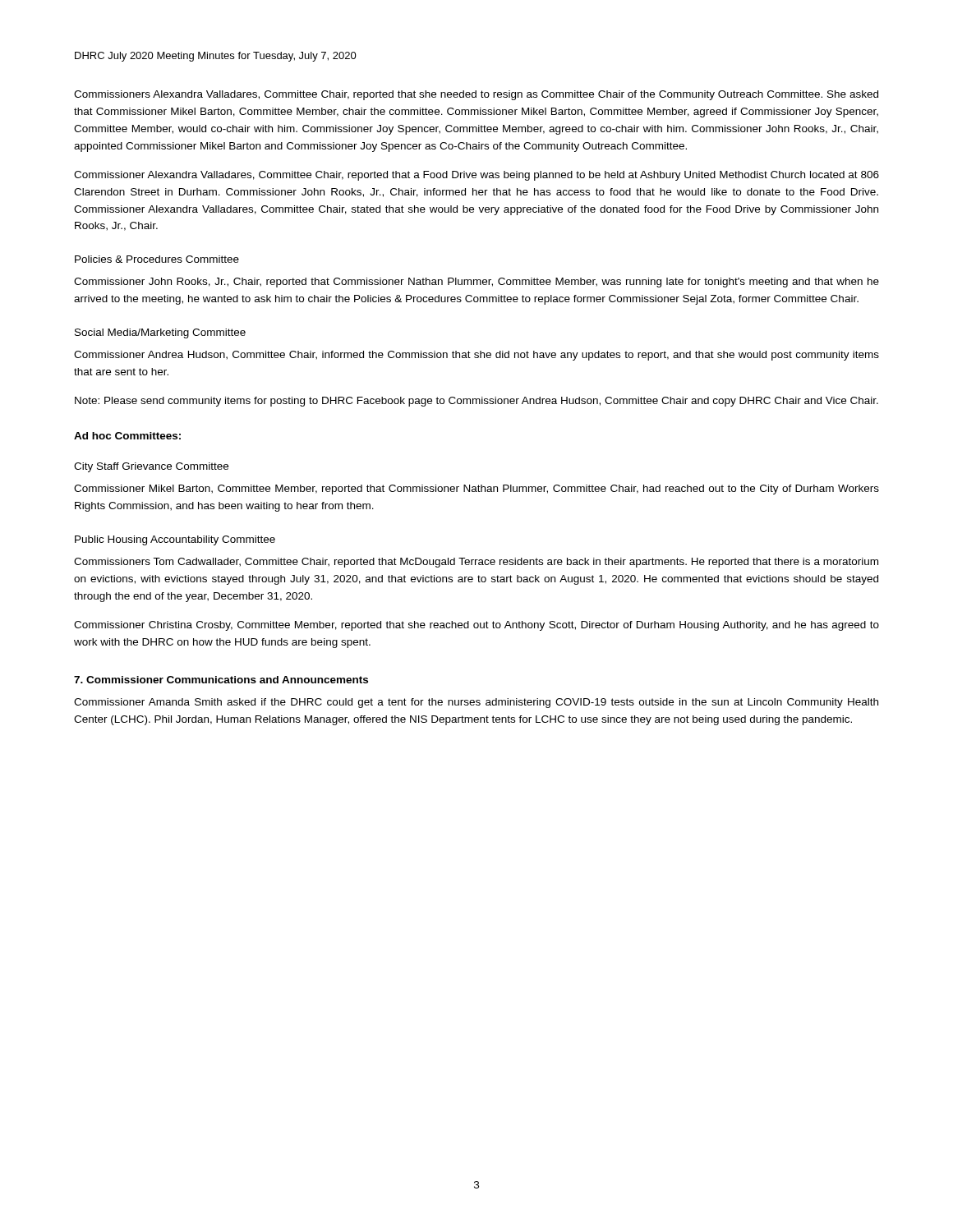Find the text block that says "Commissioner John Rooks, Jr.,"

pyautogui.click(x=476, y=290)
